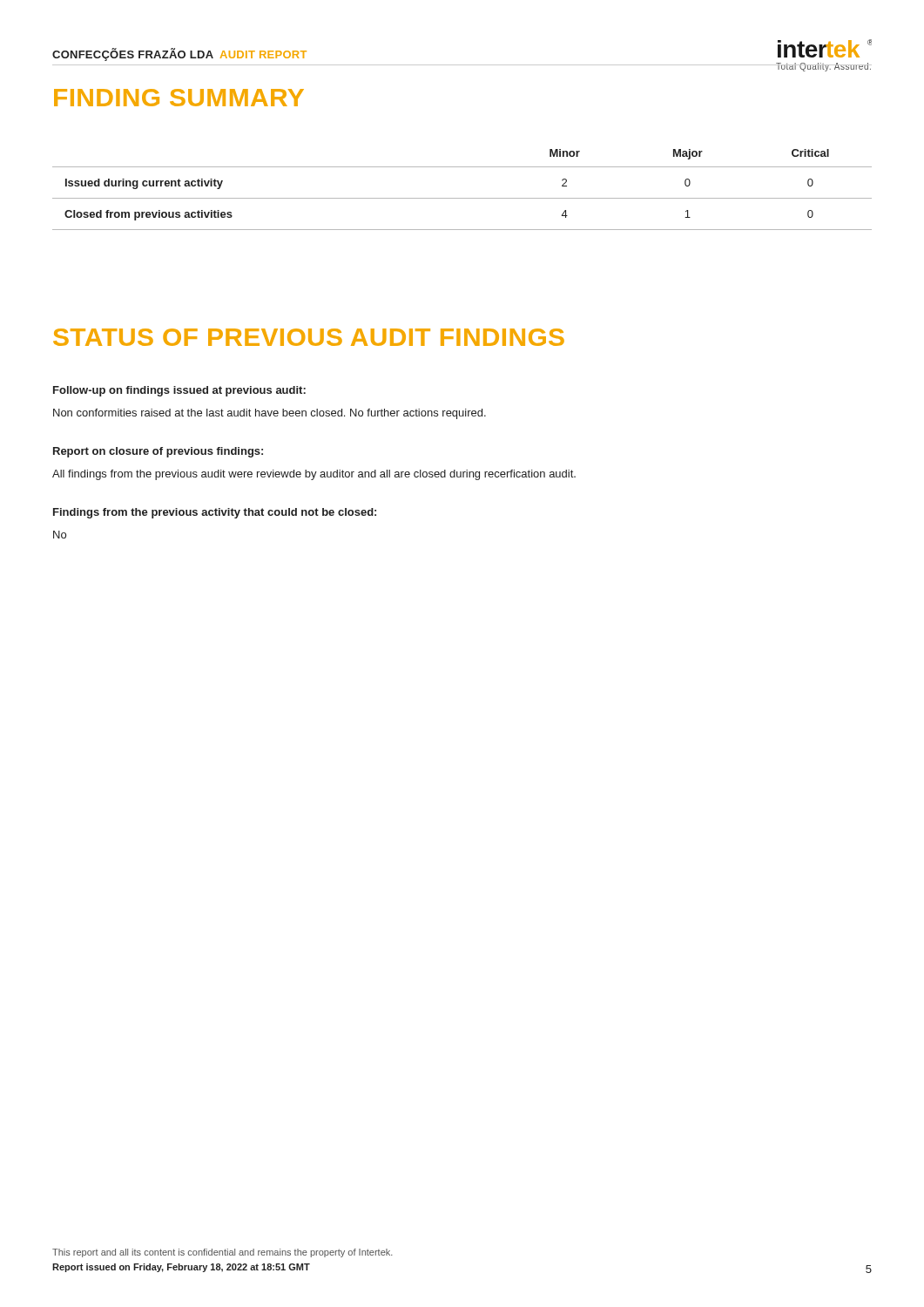Point to the block beginning "All findings from the"

point(462,474)
